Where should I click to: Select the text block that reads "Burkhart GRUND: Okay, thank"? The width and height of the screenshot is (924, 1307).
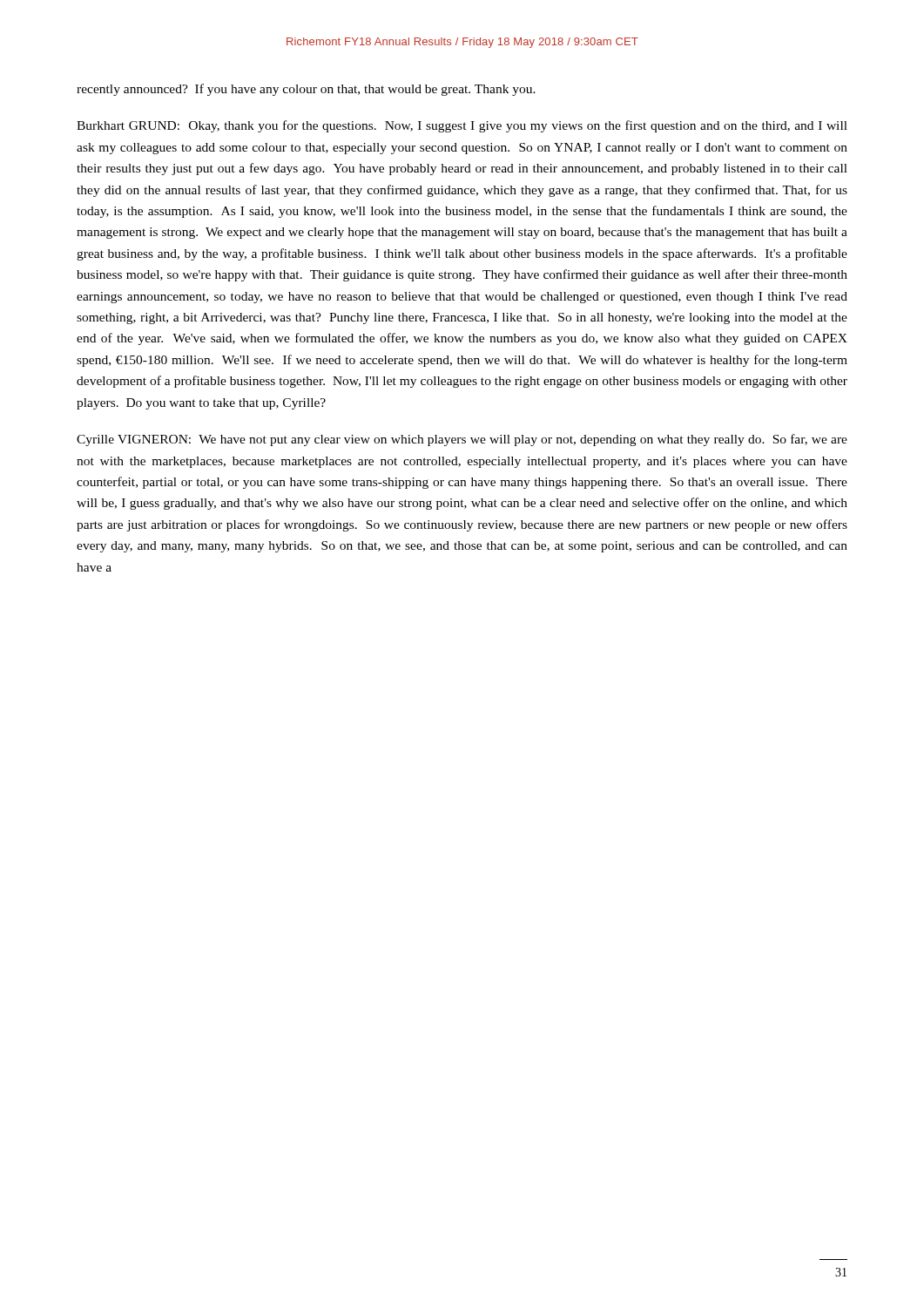point(462,264)
